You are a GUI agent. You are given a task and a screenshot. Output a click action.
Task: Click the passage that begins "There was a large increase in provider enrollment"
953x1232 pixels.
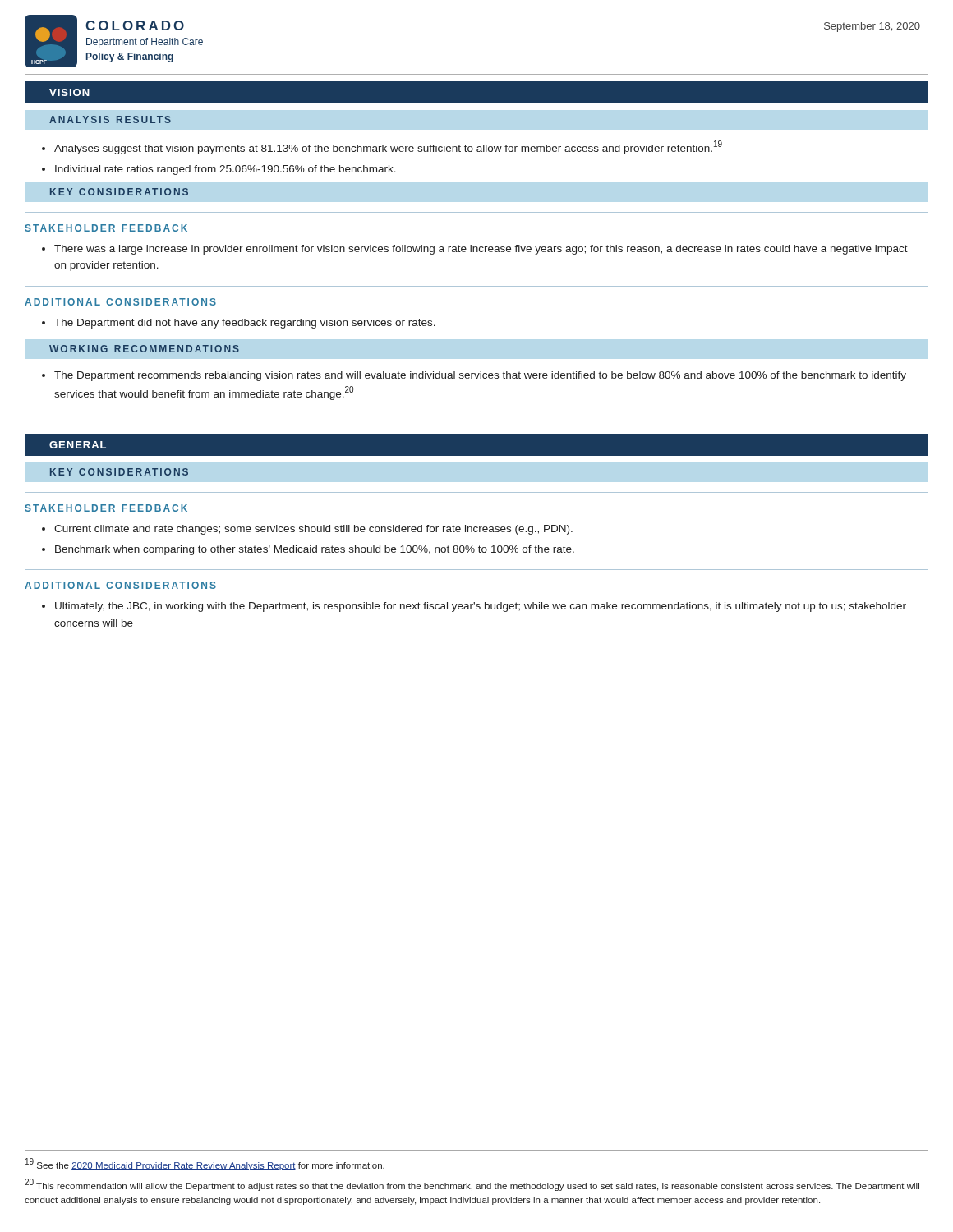481,257
